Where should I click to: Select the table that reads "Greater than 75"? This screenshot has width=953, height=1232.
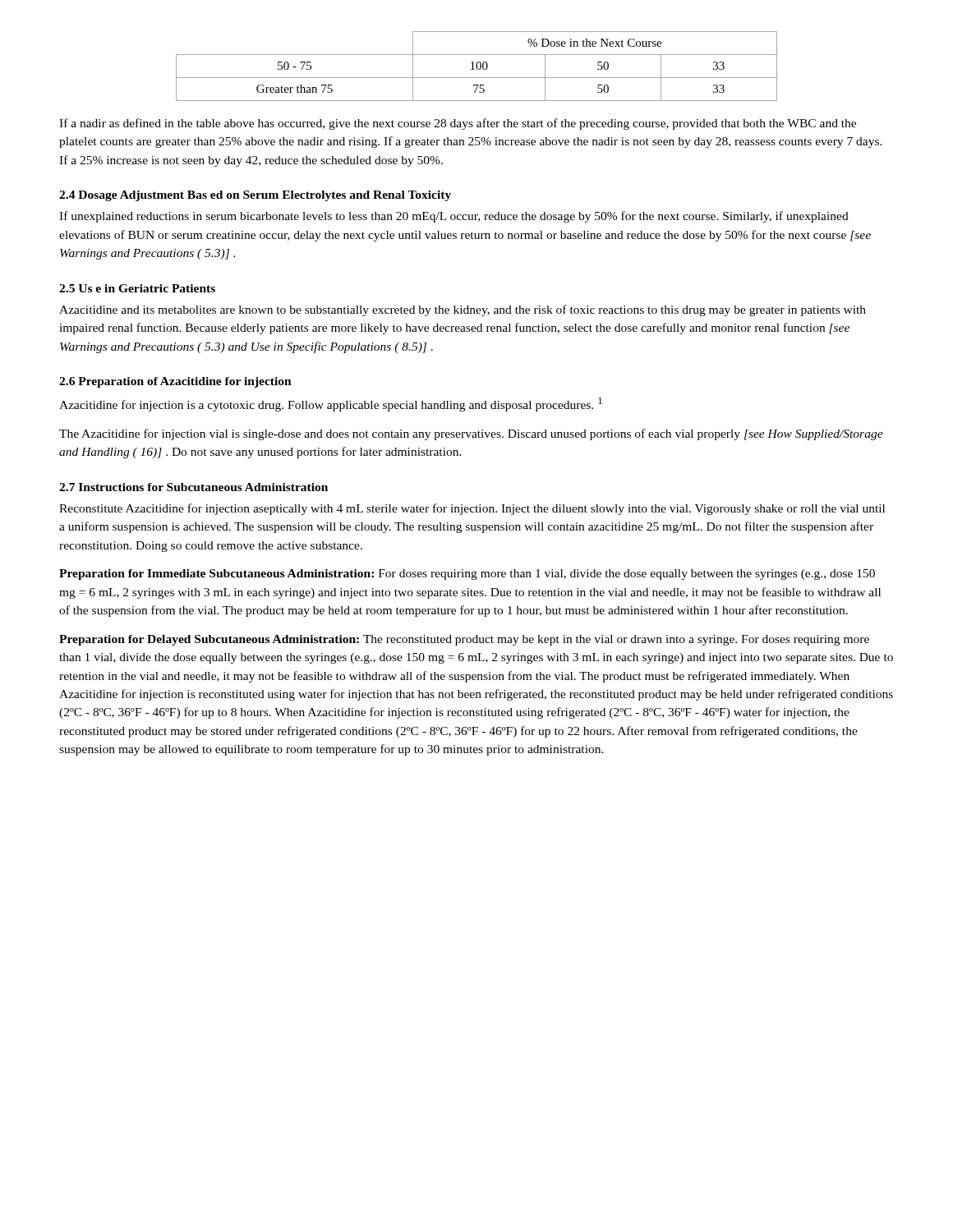point(476,66)
